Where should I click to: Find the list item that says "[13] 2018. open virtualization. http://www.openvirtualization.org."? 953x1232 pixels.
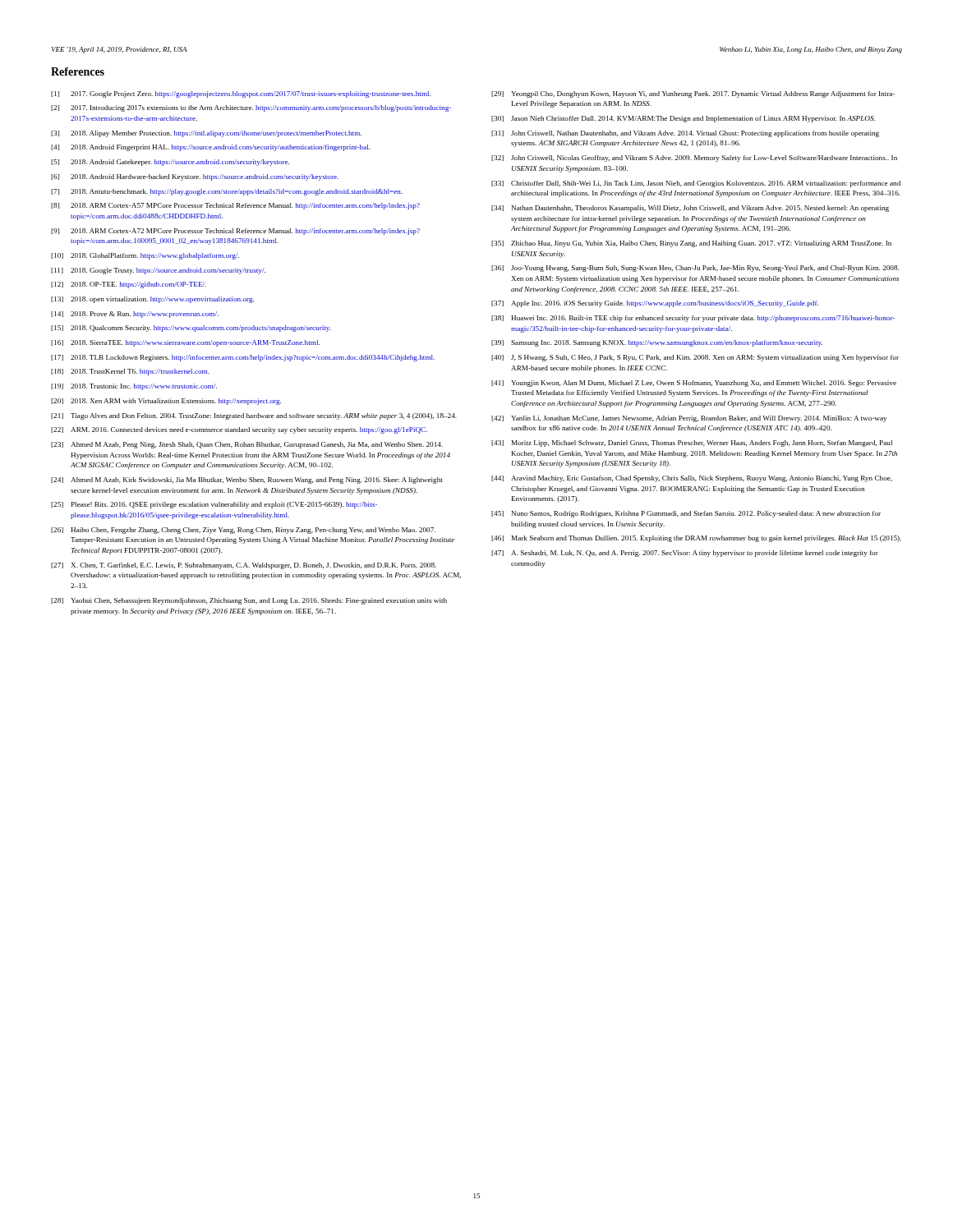256,299
